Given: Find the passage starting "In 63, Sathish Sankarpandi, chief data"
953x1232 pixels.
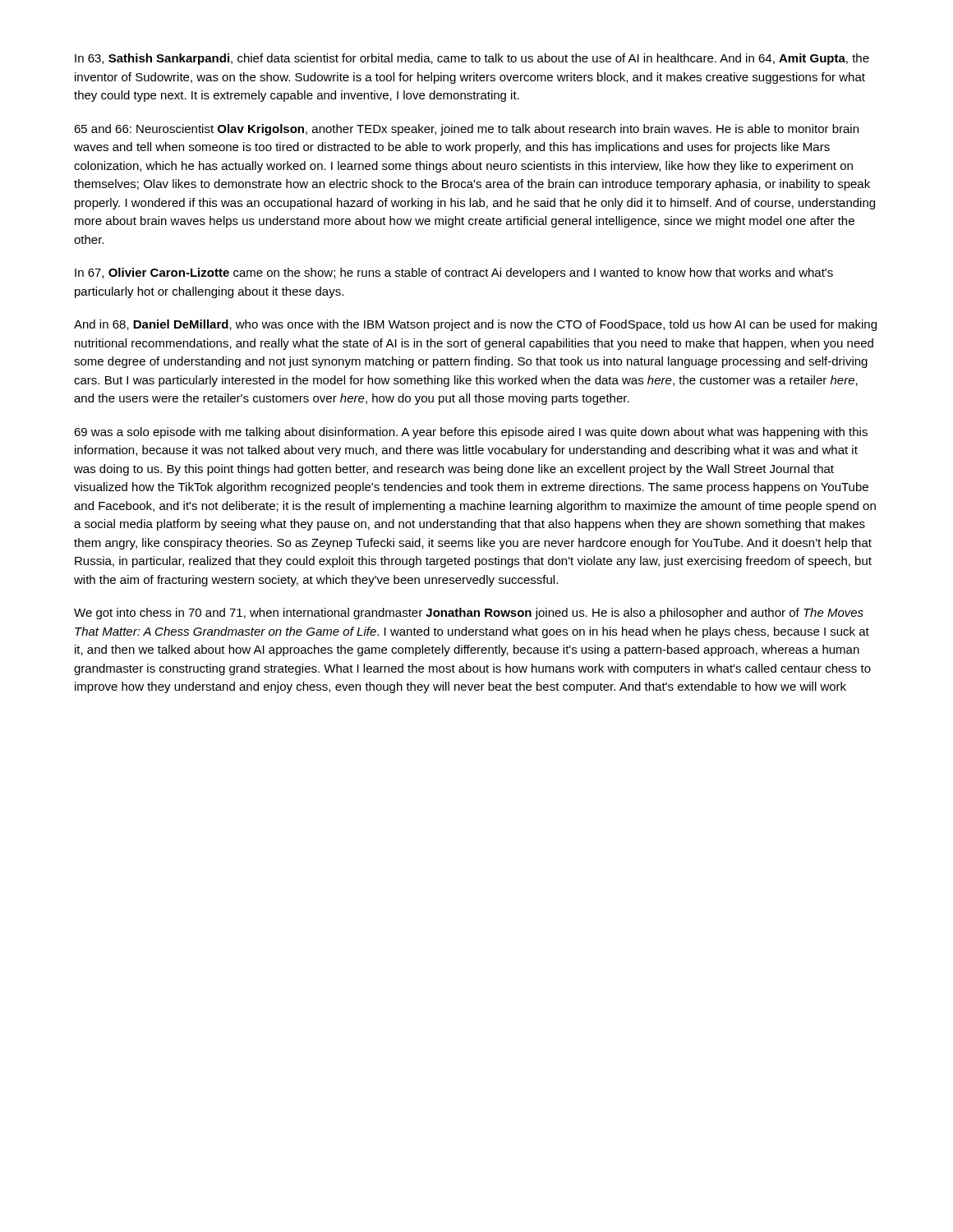Looking at the screenshot, I should 472,76.
